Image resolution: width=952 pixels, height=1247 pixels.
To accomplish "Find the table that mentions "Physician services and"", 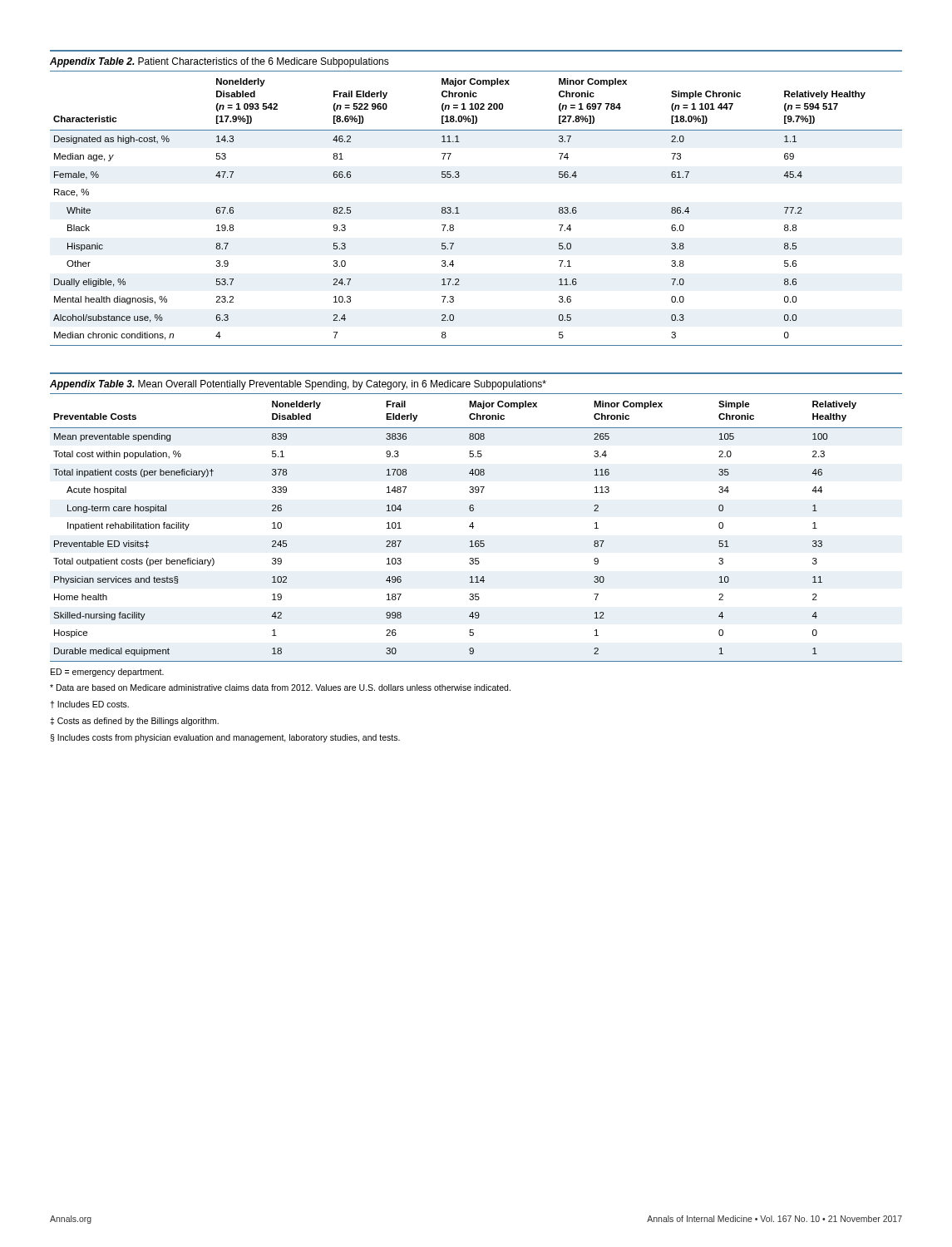I will click(476, 527).
